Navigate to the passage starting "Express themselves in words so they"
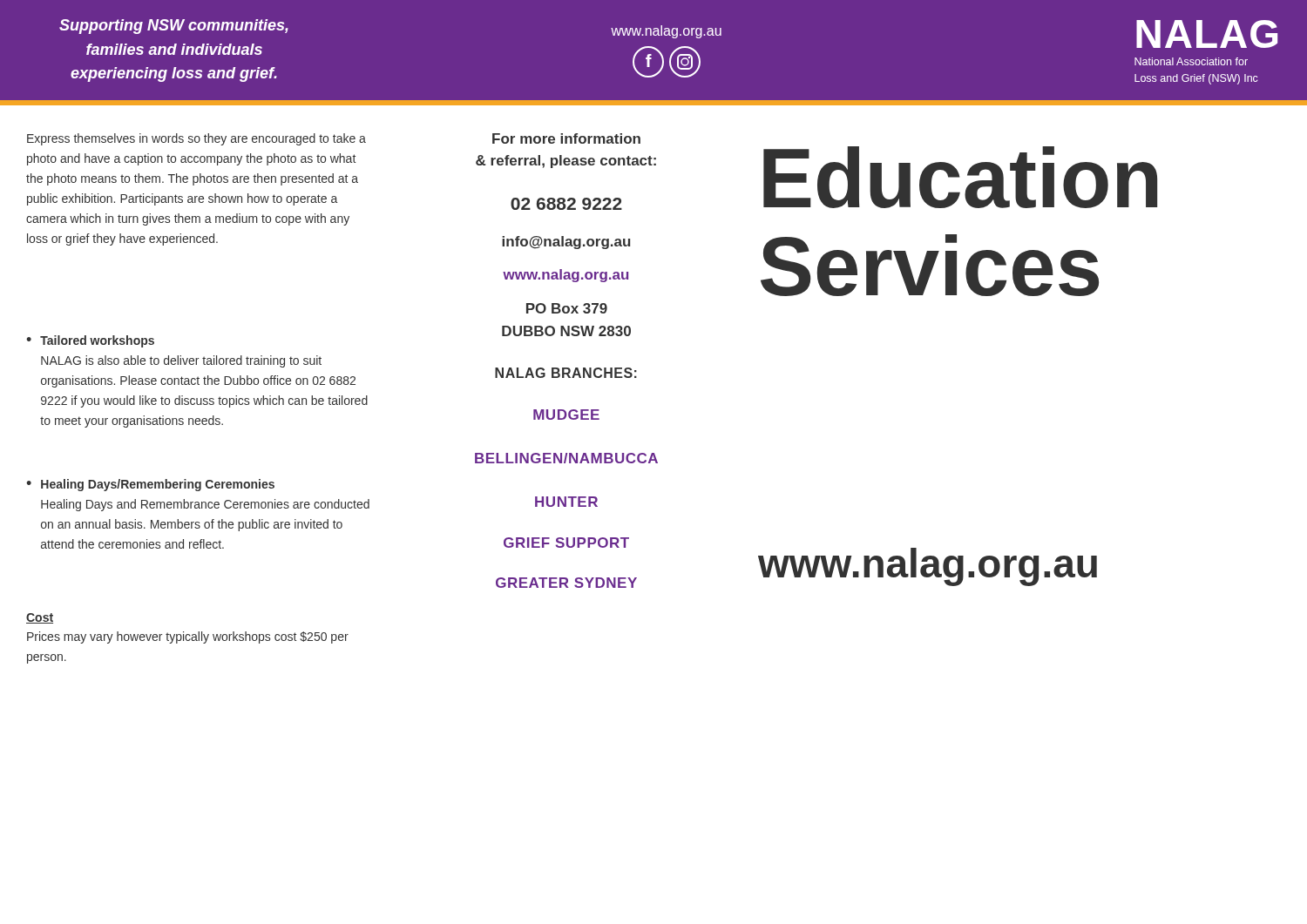 pos(196,189)
